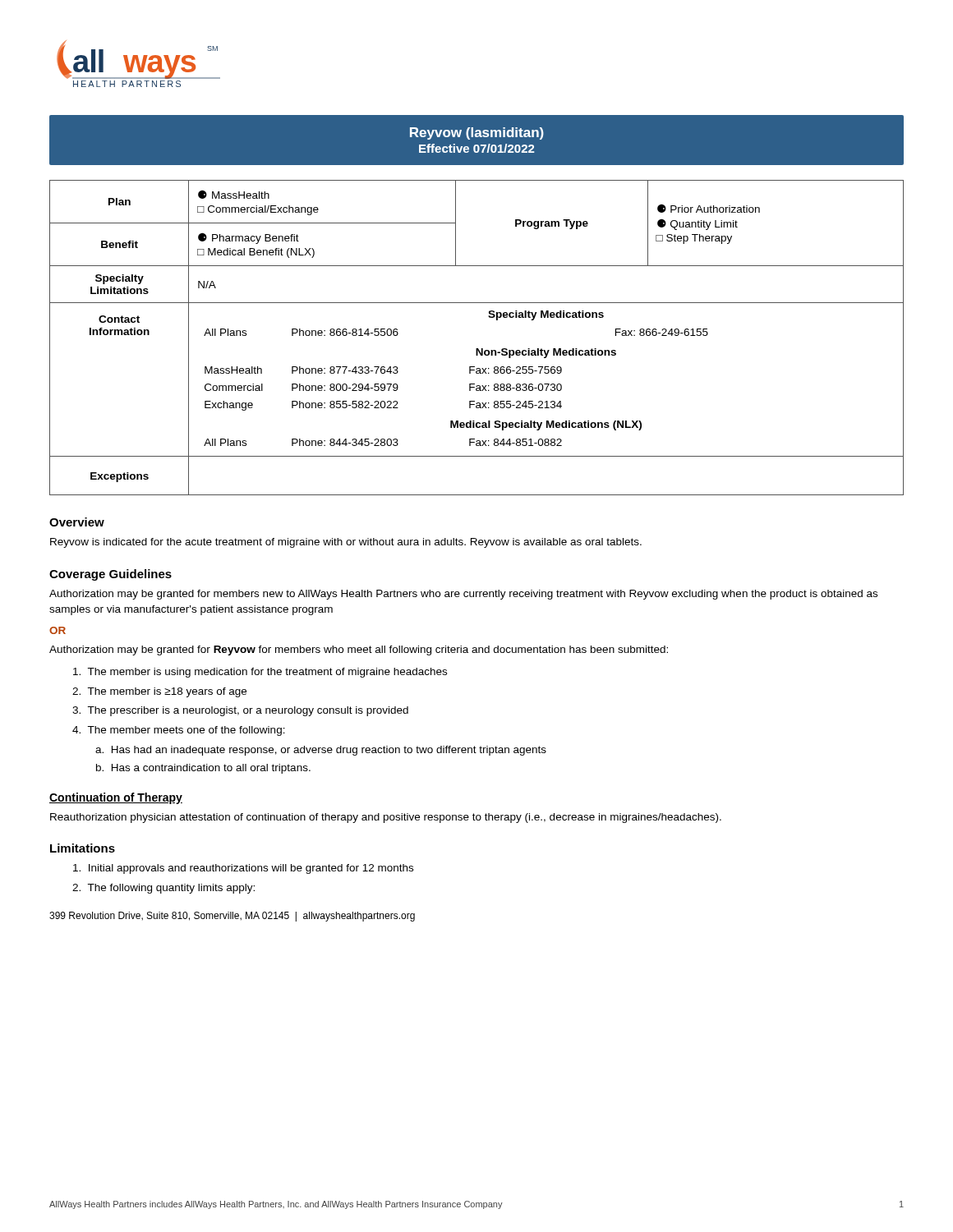Locate the block starting "Authorization may be granted for members new to"
Screen dimensions: 1232x953
tap(464, 601)
